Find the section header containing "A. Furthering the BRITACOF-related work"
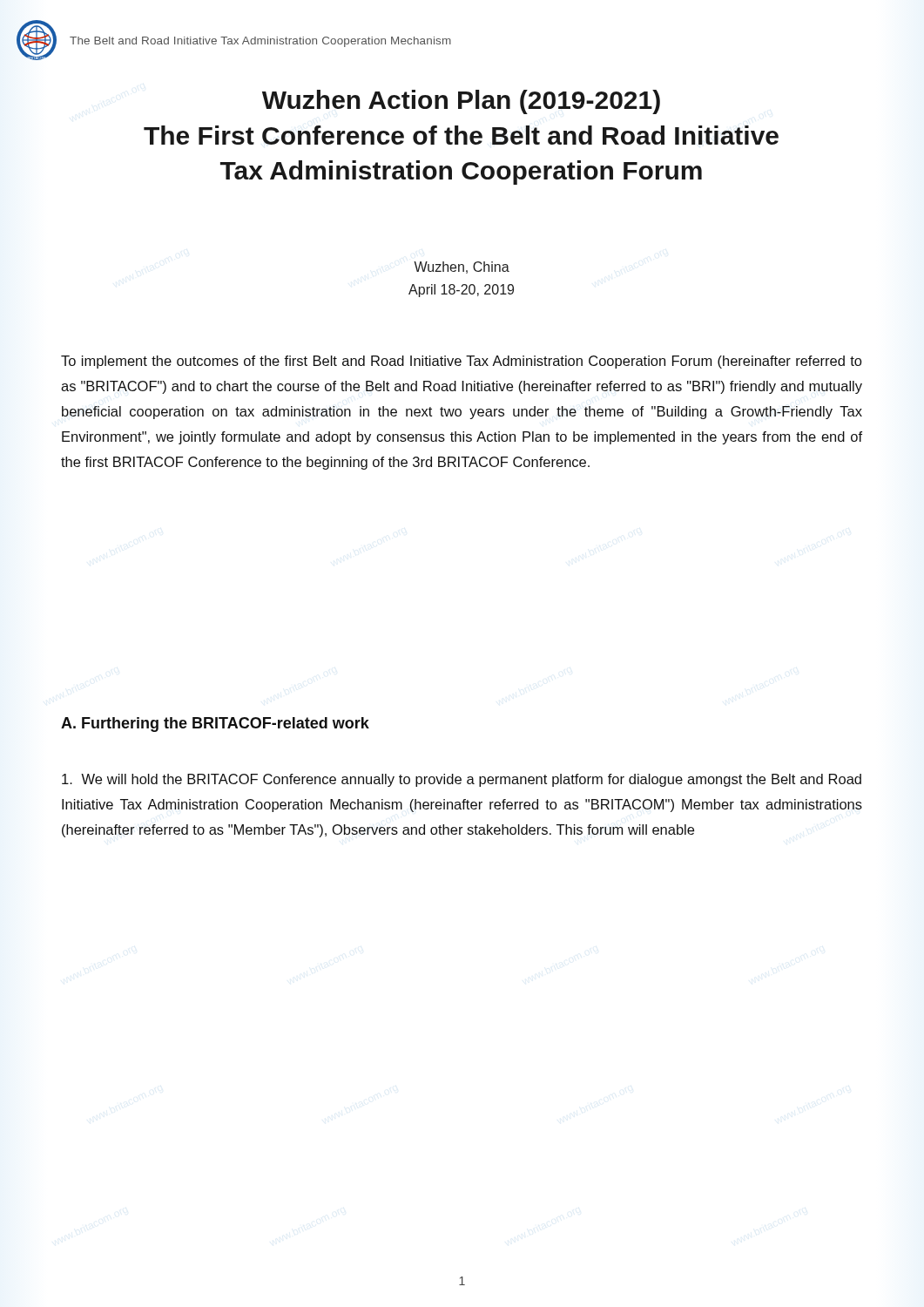Screen dimensions: 1307x924 click(215, 723)
